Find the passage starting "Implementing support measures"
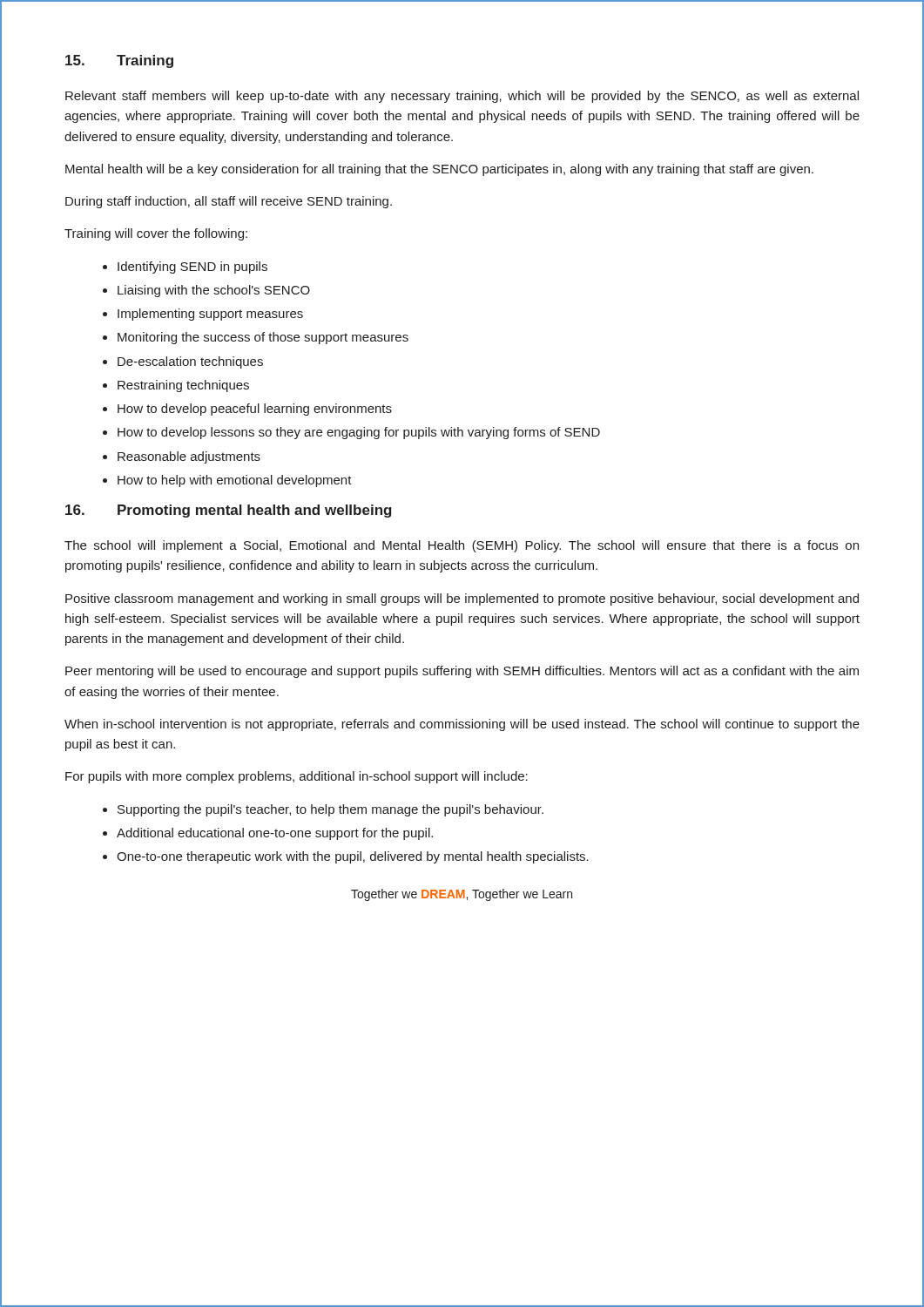This screenshot has width=924, height=1307. pos(210,313)
